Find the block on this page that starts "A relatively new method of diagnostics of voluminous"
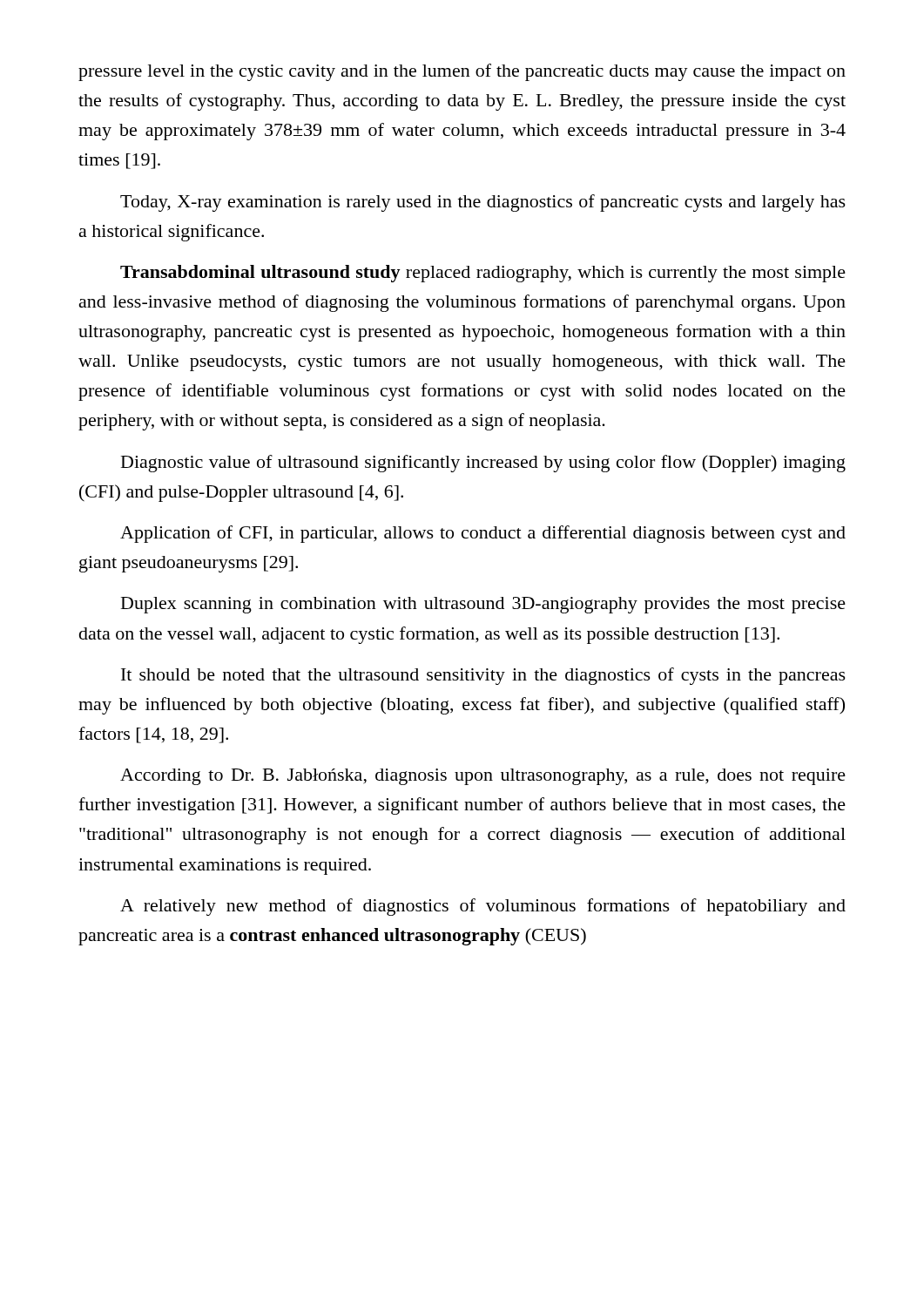The image size is (924, 1307). pos(462,920)
